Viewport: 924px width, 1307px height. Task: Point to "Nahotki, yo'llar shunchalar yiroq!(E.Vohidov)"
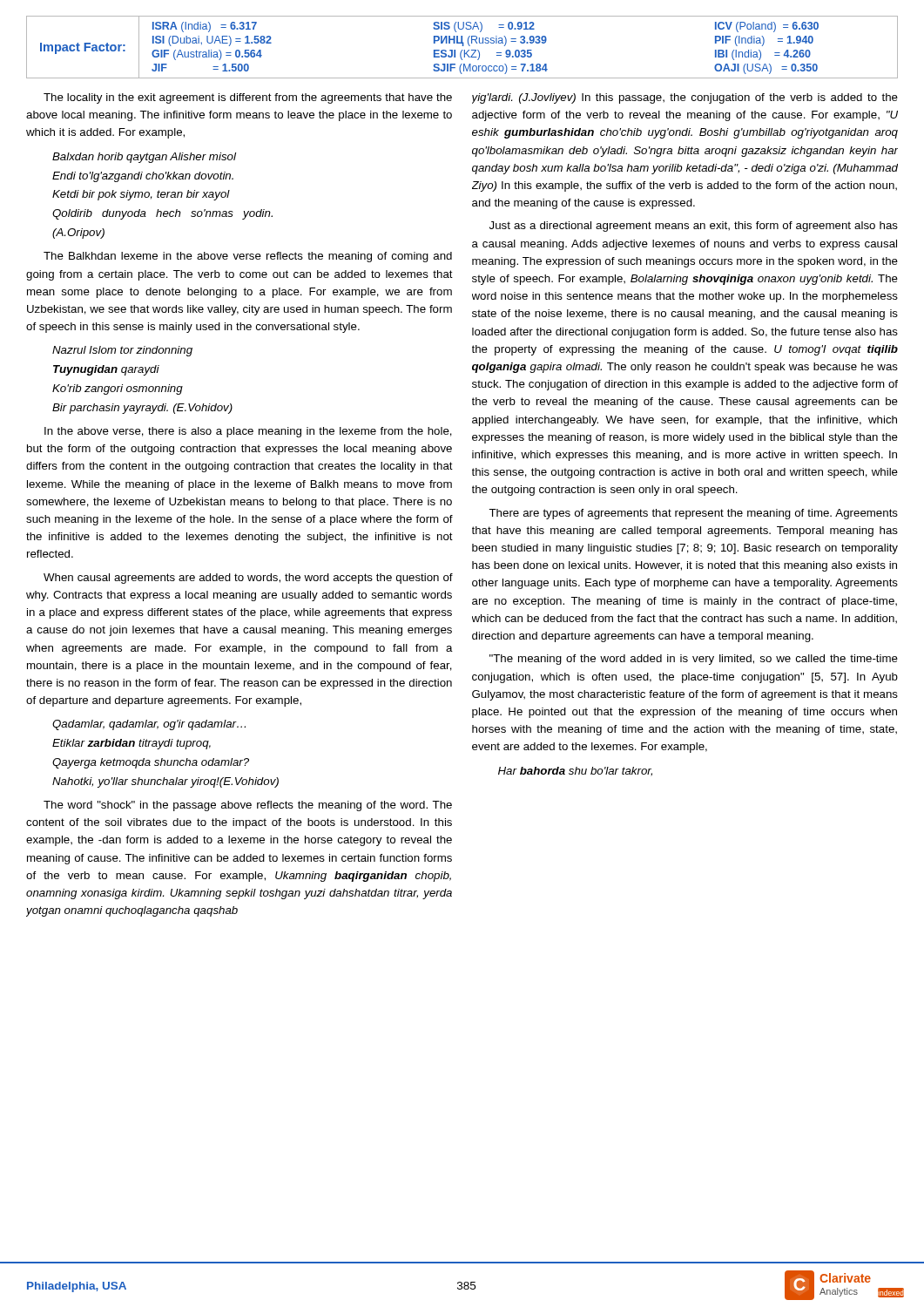pos(166,781)
